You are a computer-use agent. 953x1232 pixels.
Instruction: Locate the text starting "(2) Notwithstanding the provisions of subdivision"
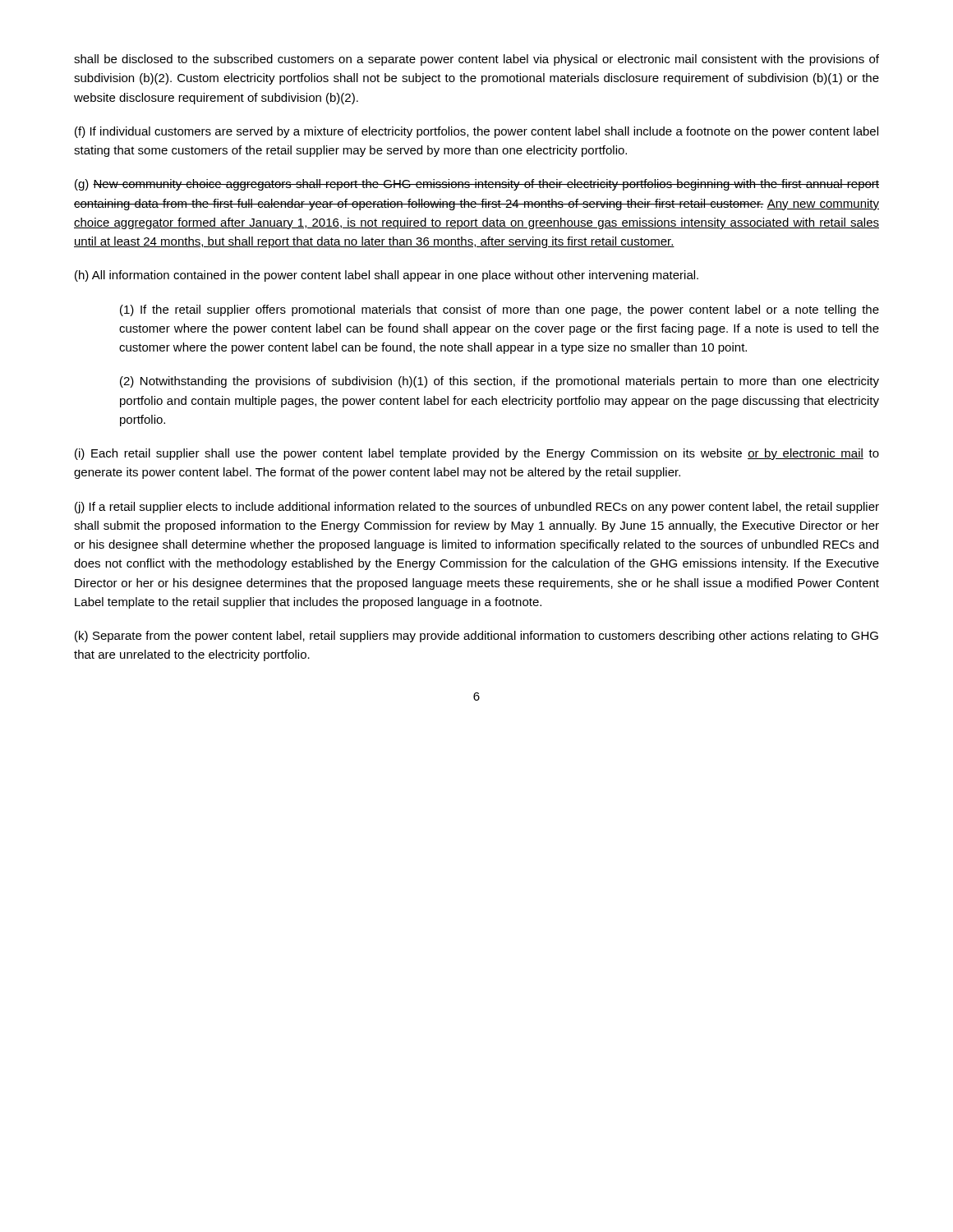(x=499, y=400)
